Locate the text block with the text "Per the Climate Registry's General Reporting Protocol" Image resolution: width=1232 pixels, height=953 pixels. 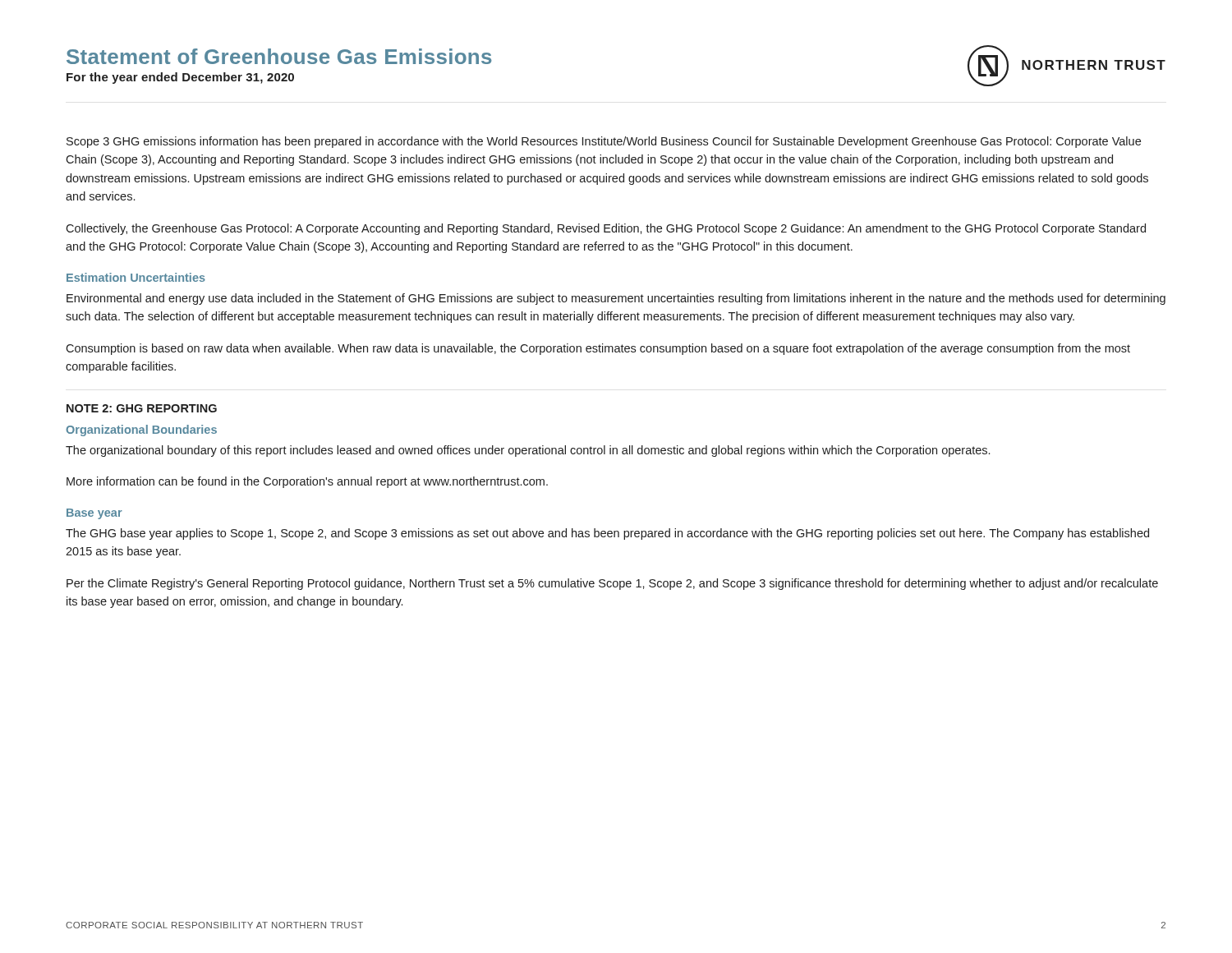[x=612, y=592]
